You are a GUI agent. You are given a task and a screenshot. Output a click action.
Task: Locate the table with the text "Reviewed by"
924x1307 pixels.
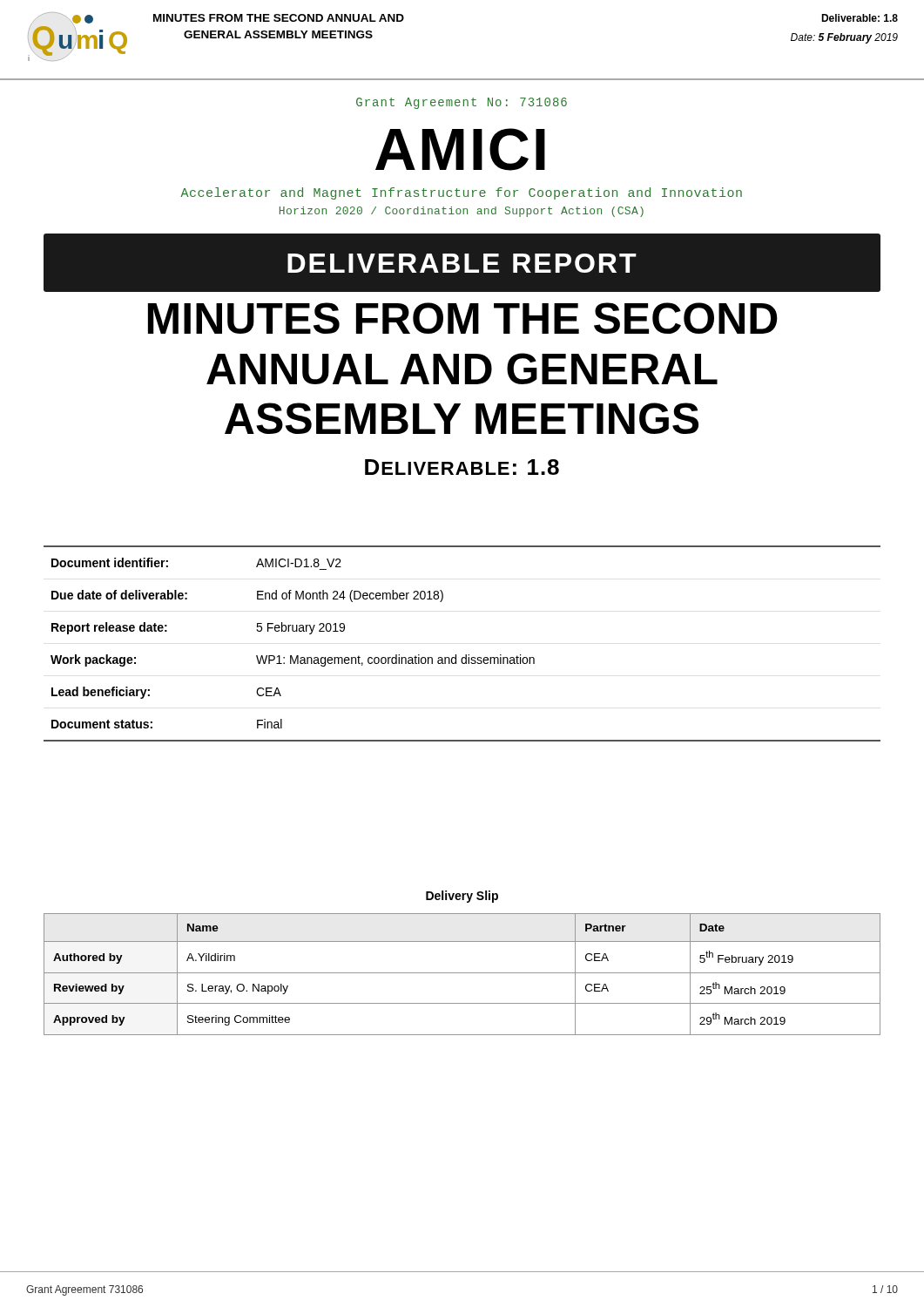point(462,974)
